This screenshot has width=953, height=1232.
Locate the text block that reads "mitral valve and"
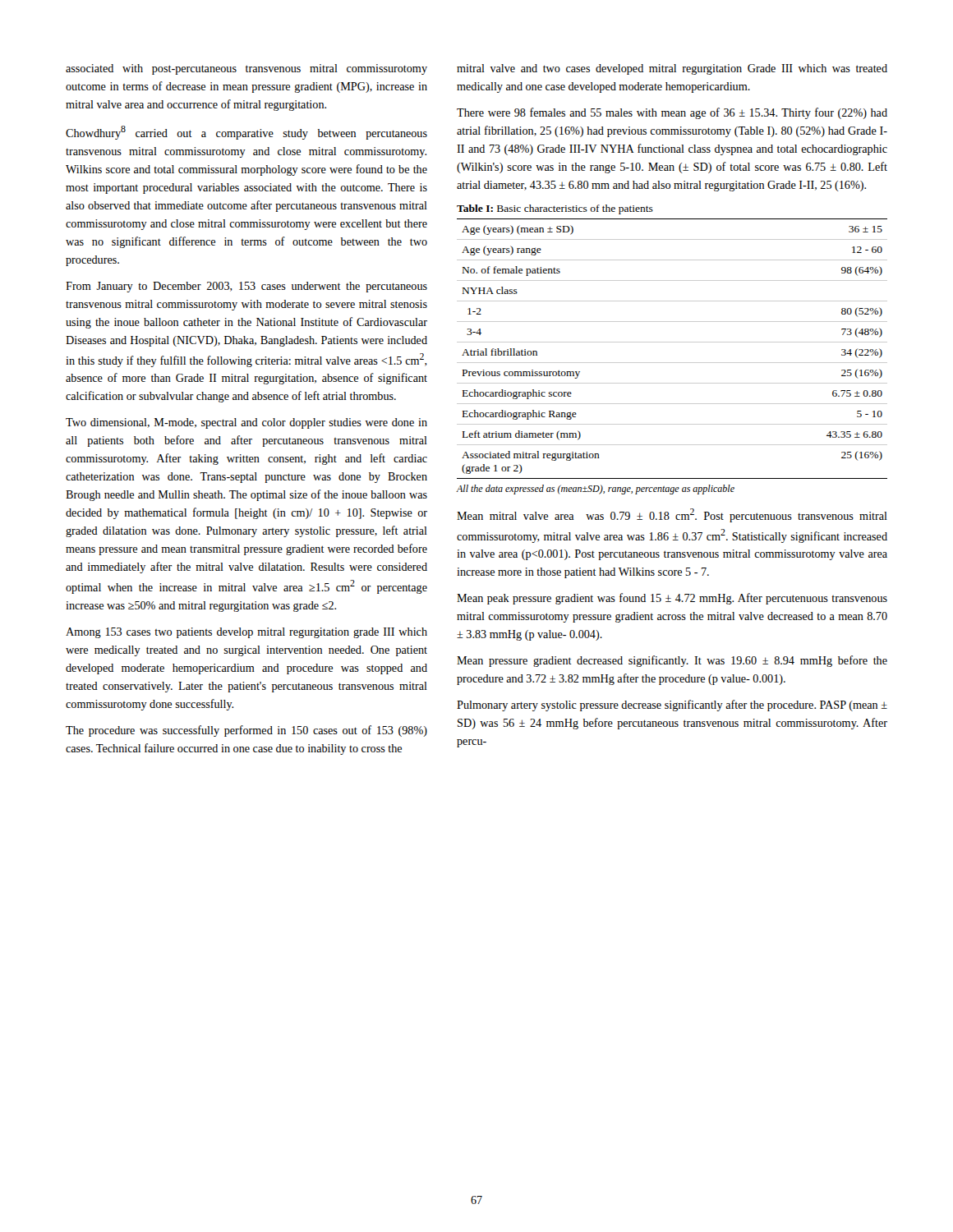[x=672, y=77]
